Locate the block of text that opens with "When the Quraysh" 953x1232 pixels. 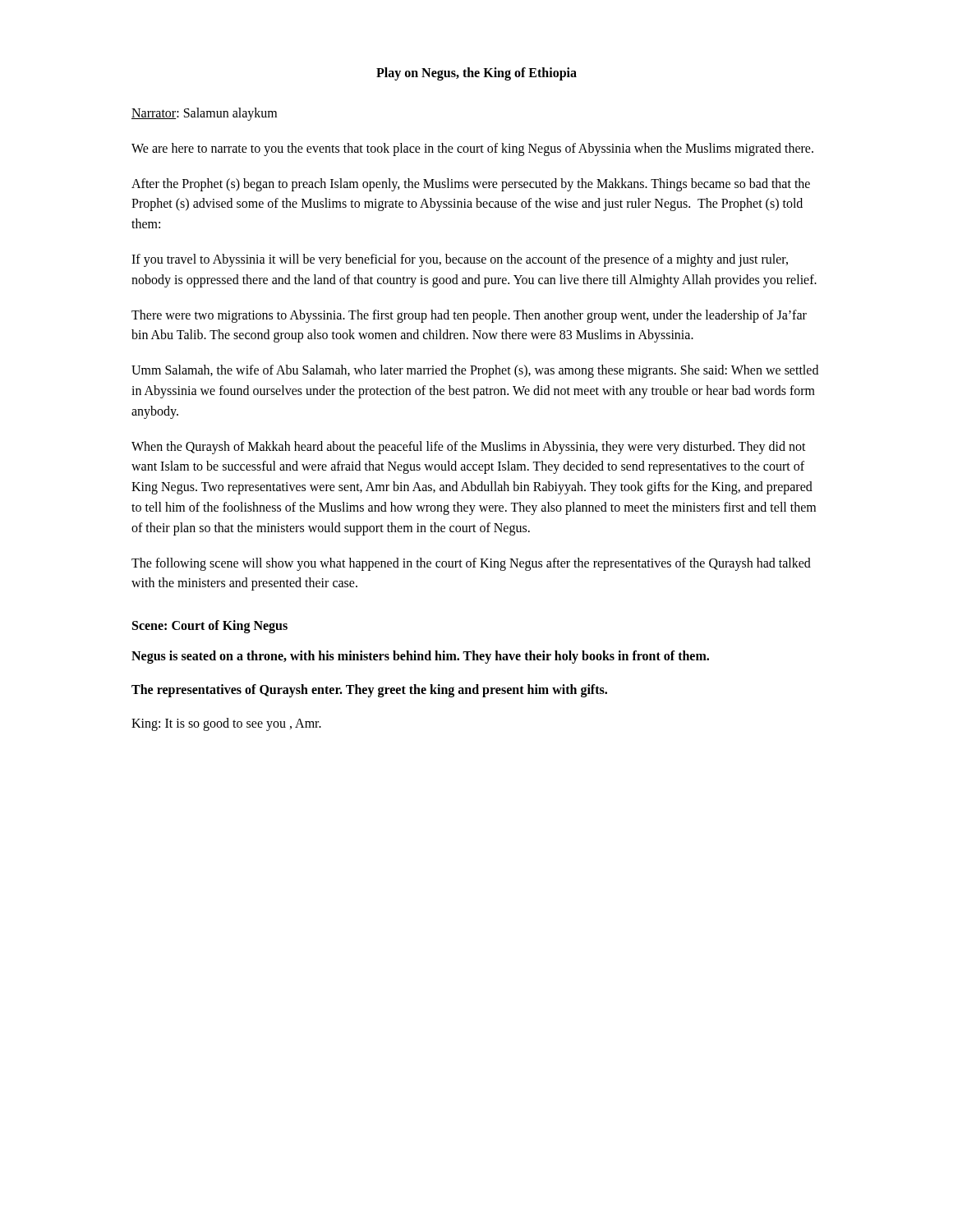tap(474, 487)
